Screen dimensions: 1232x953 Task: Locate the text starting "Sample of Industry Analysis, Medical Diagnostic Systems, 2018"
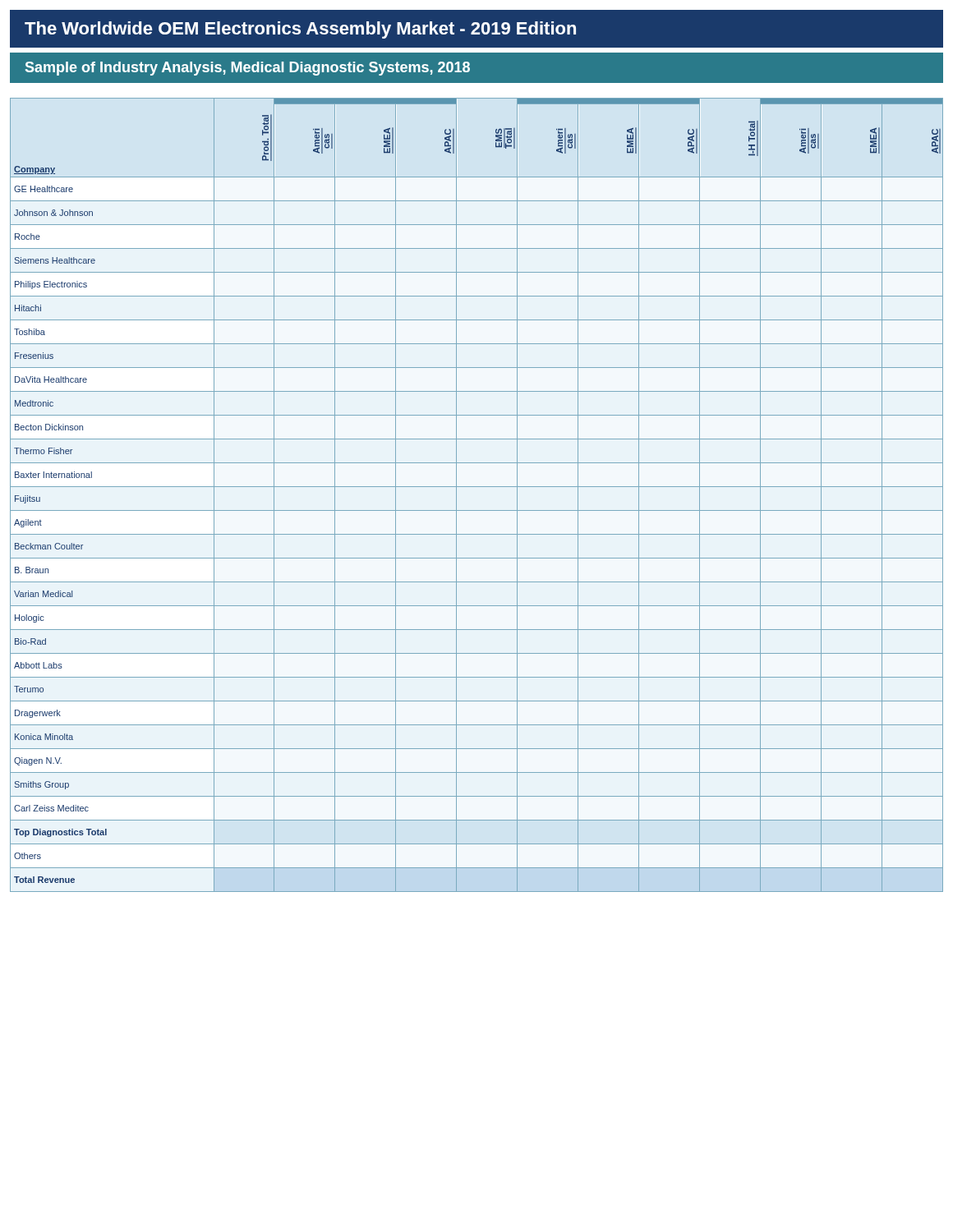[248, 67]
